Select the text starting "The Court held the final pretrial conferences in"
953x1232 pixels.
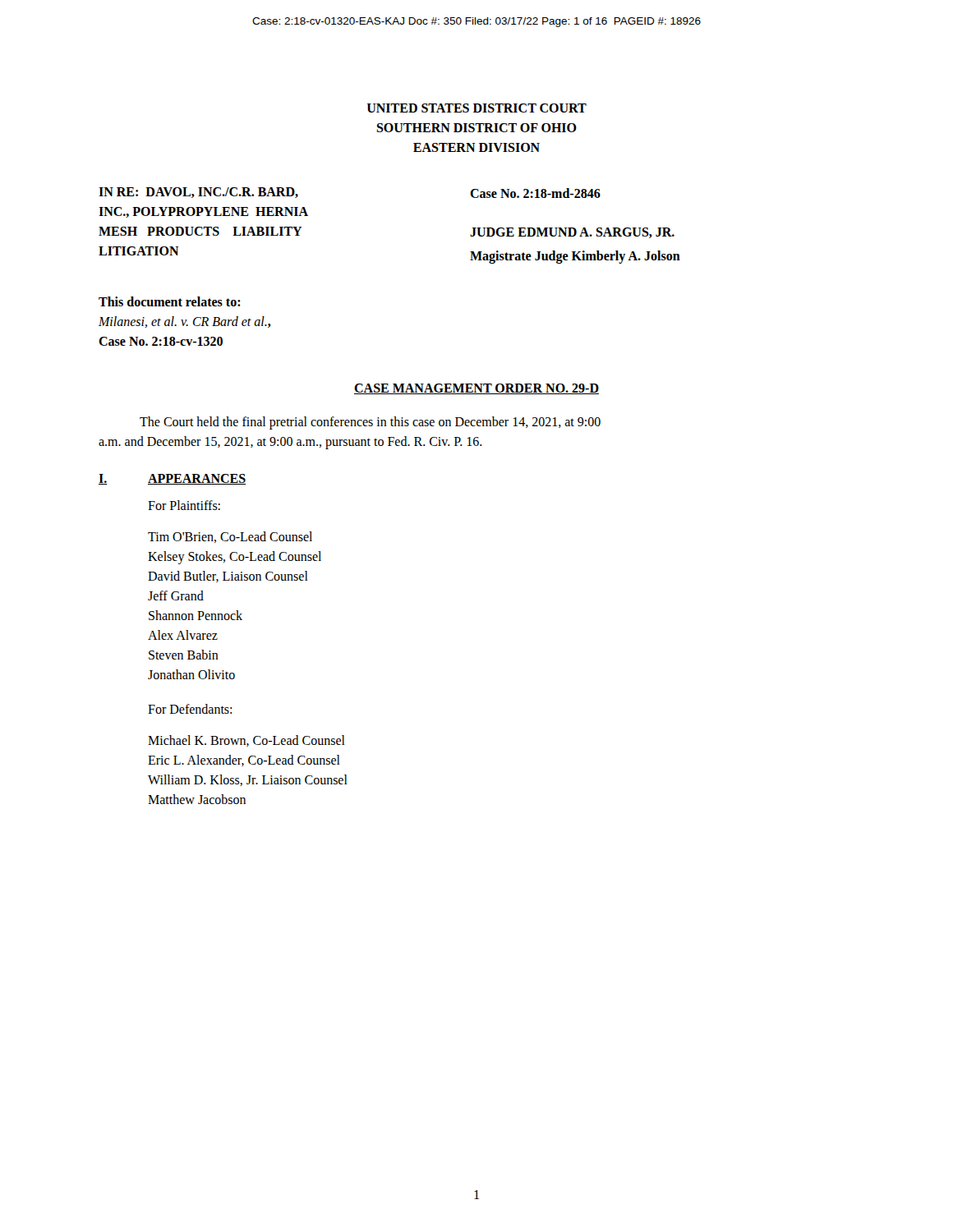(x=370, y=422)
